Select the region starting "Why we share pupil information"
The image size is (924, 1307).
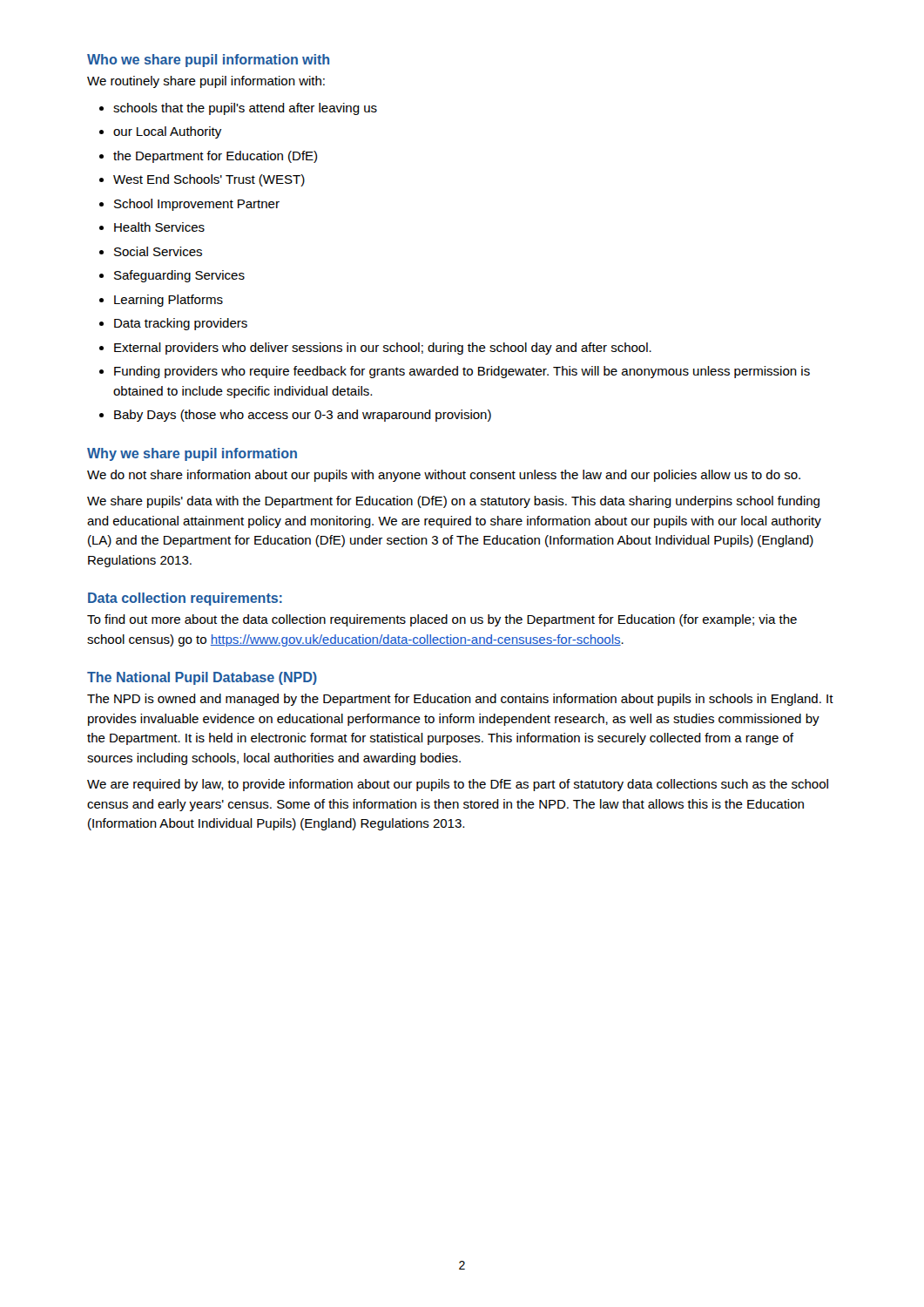(x=192, y=453)
